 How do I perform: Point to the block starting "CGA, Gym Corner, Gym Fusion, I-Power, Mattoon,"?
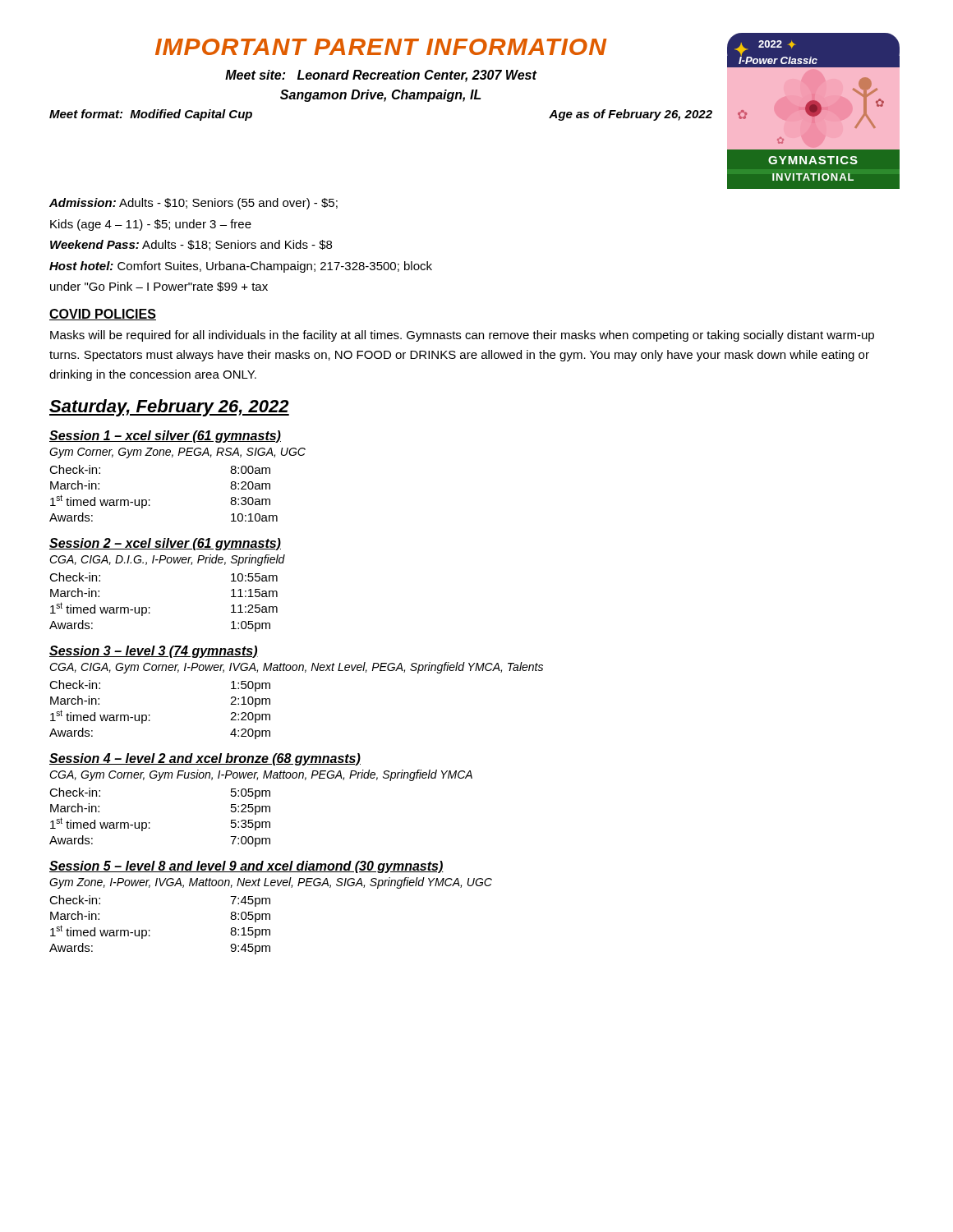261,775
